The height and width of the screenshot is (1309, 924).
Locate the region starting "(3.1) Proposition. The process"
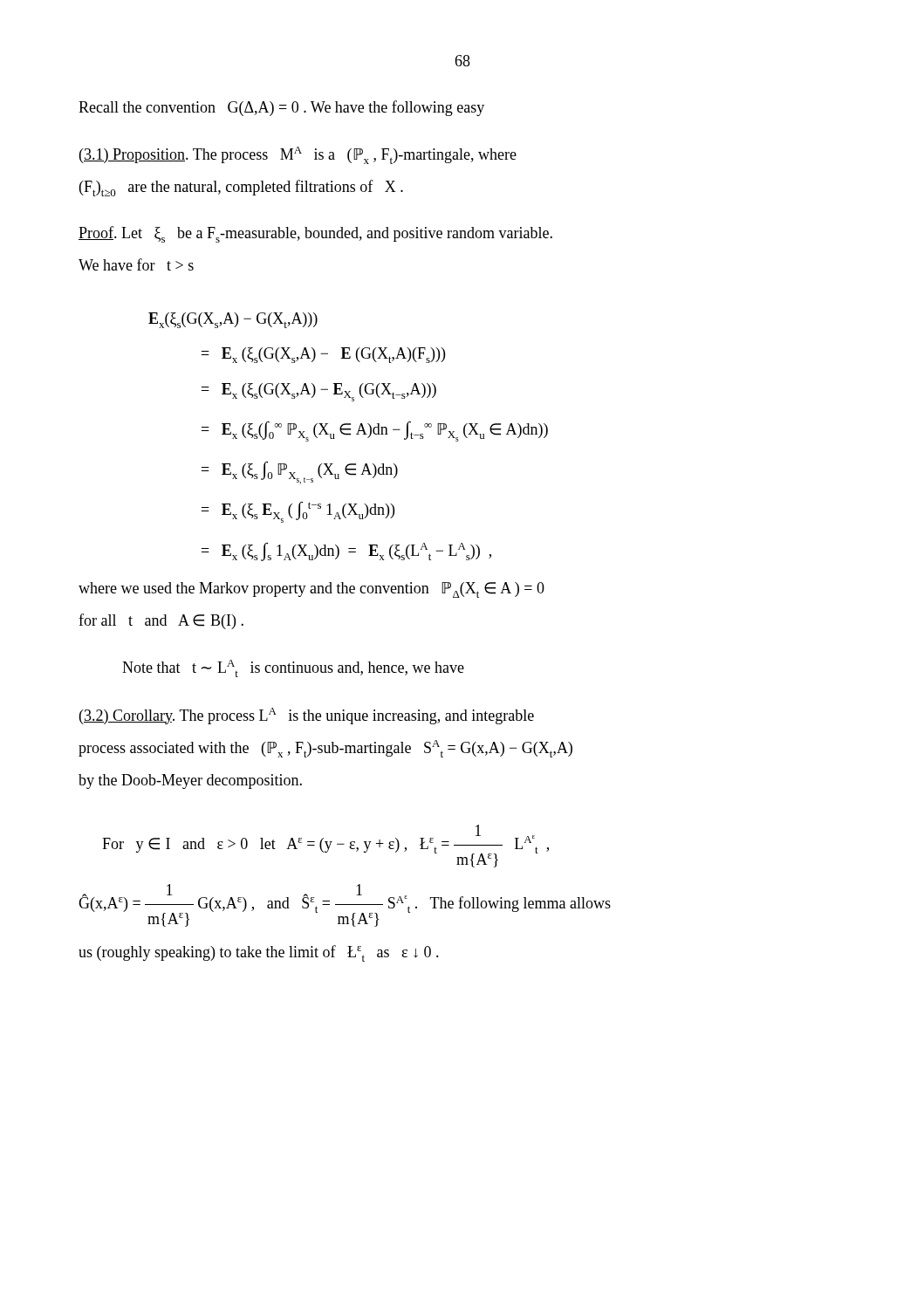[298, 154]
